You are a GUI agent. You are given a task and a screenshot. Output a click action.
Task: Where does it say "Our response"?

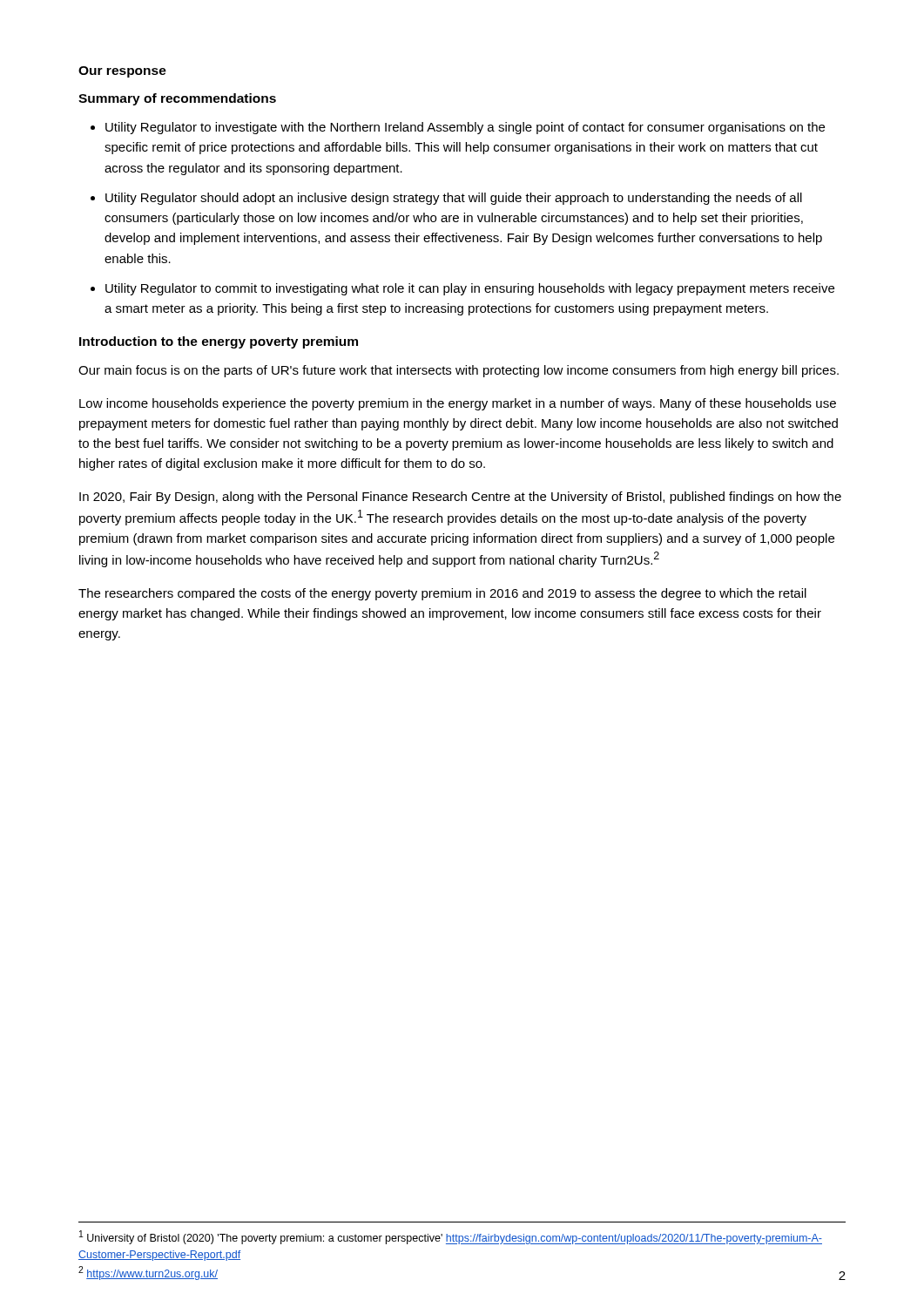point(122,70)
